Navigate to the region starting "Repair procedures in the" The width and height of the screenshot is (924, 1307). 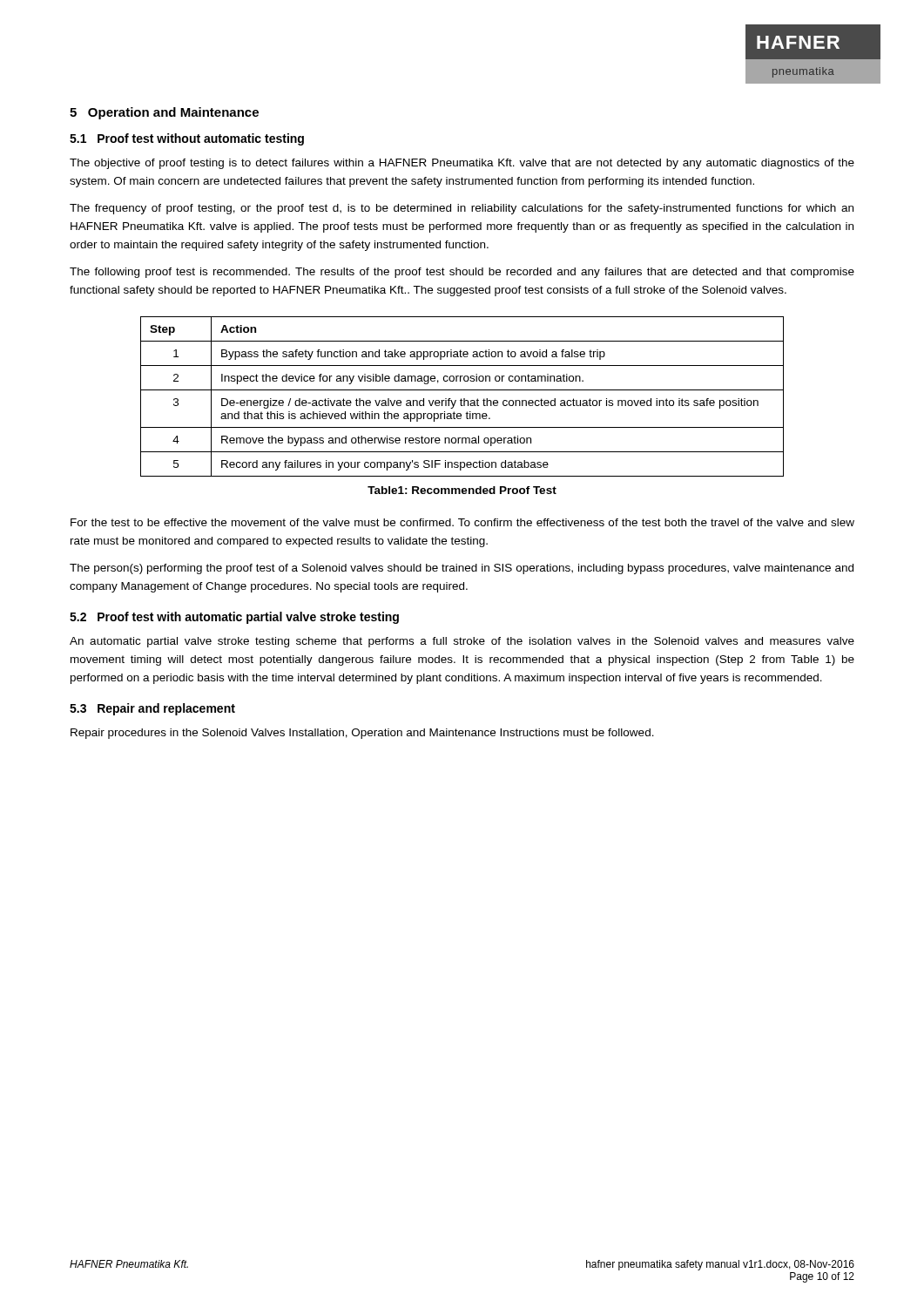(x=362, y=732)
